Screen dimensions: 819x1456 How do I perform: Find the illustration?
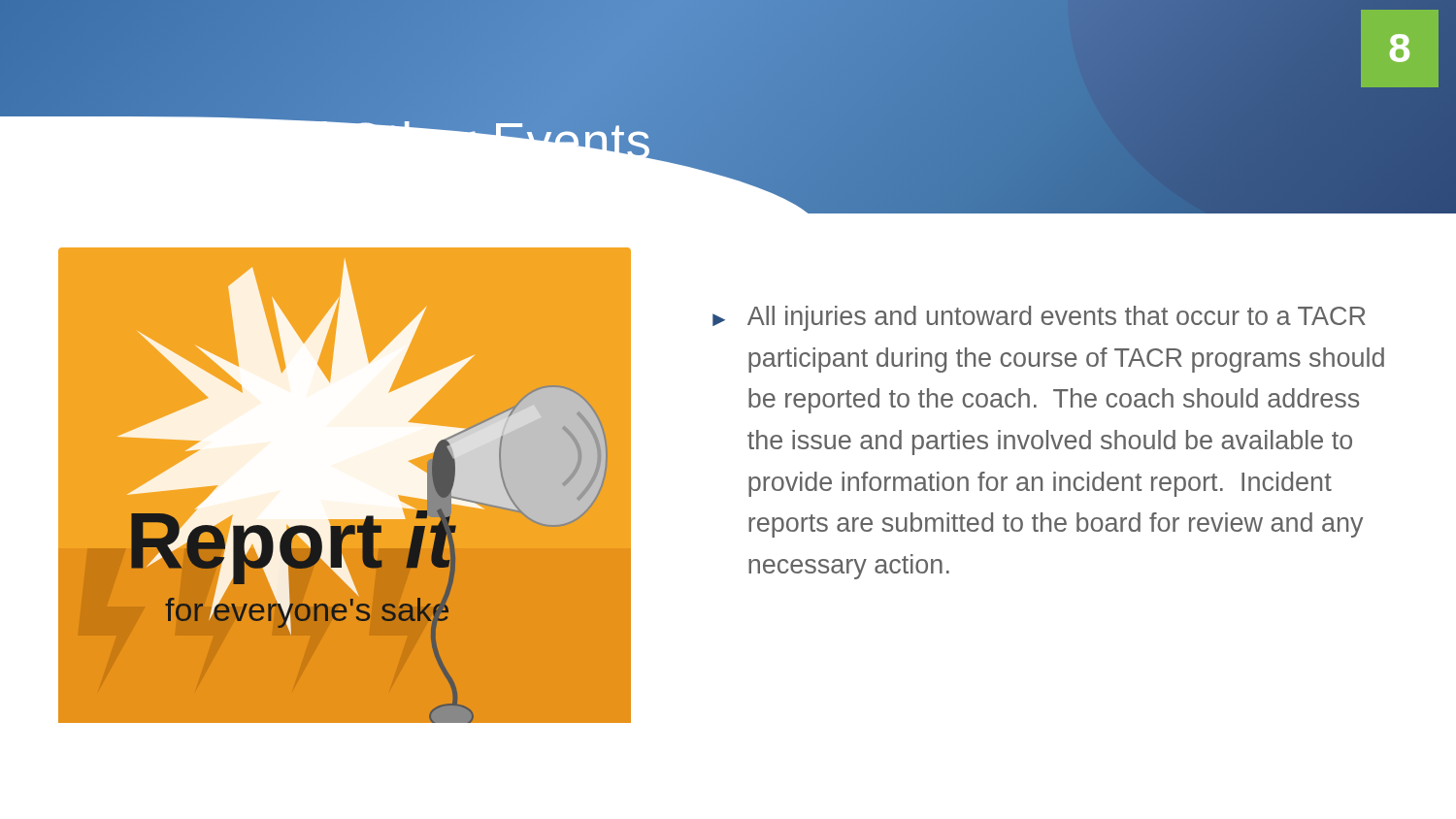click(x=345, y=485)
